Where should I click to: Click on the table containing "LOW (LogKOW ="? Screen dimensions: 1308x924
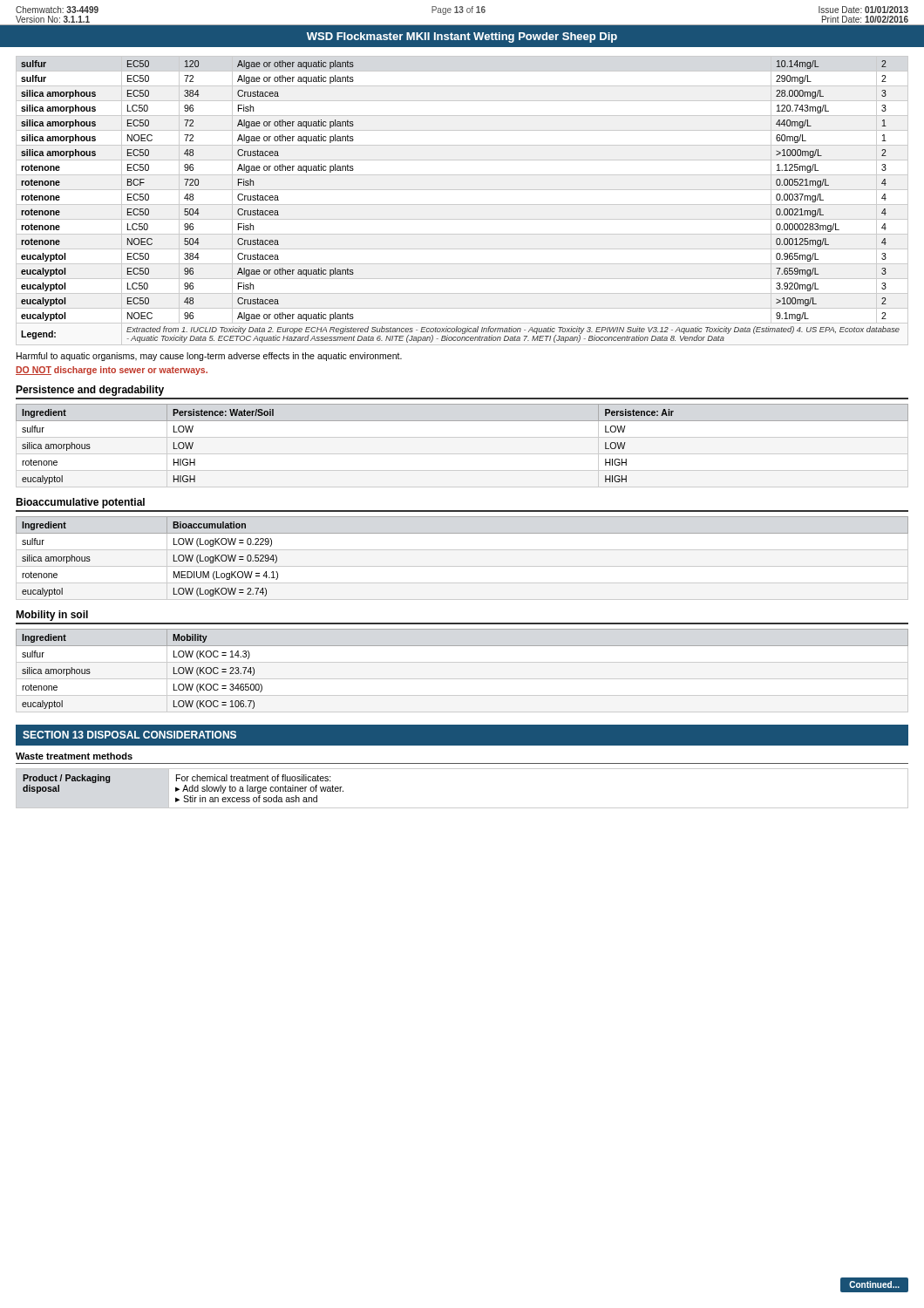[462, 558]
